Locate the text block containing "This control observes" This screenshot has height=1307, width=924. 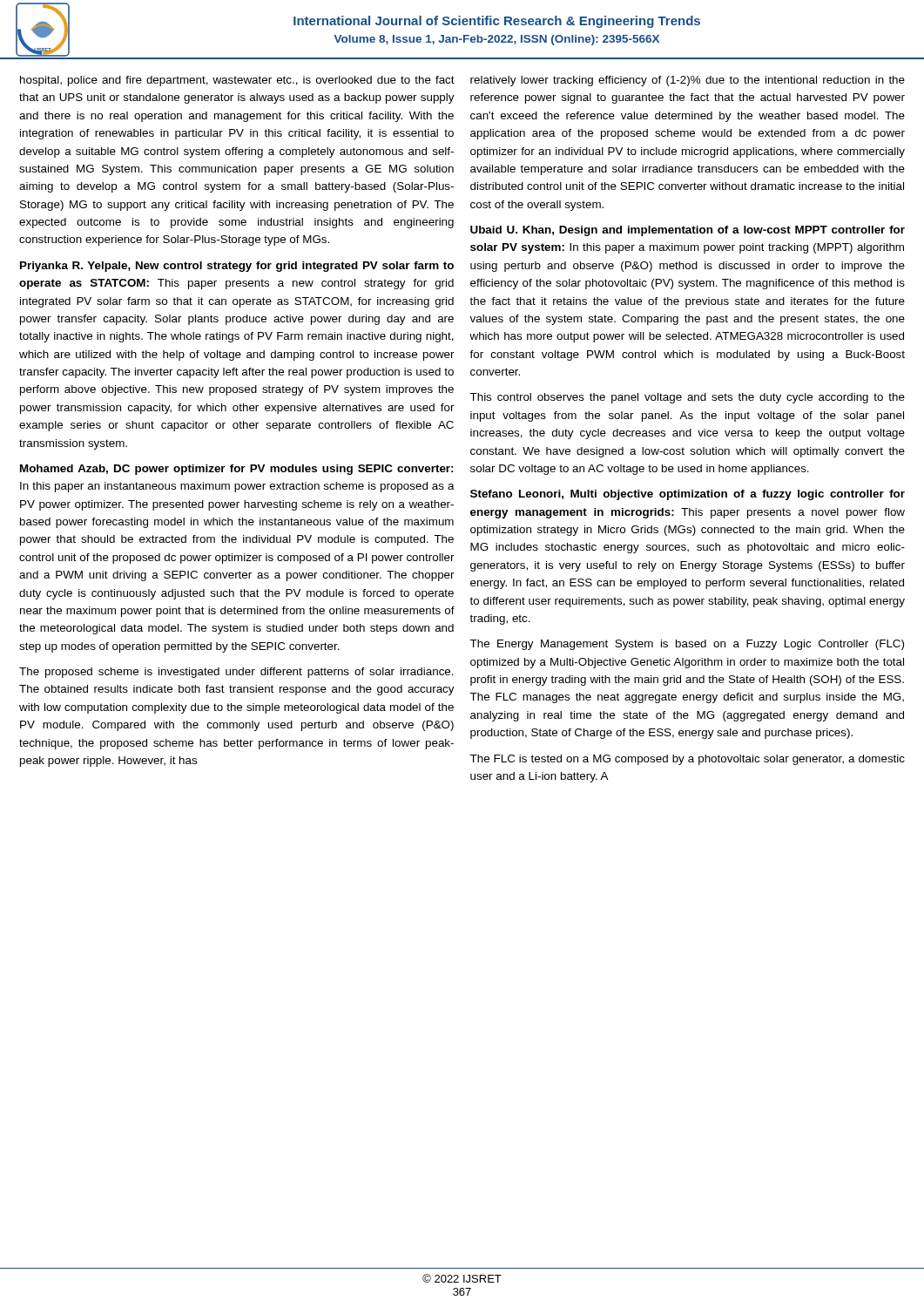(687, 433)
